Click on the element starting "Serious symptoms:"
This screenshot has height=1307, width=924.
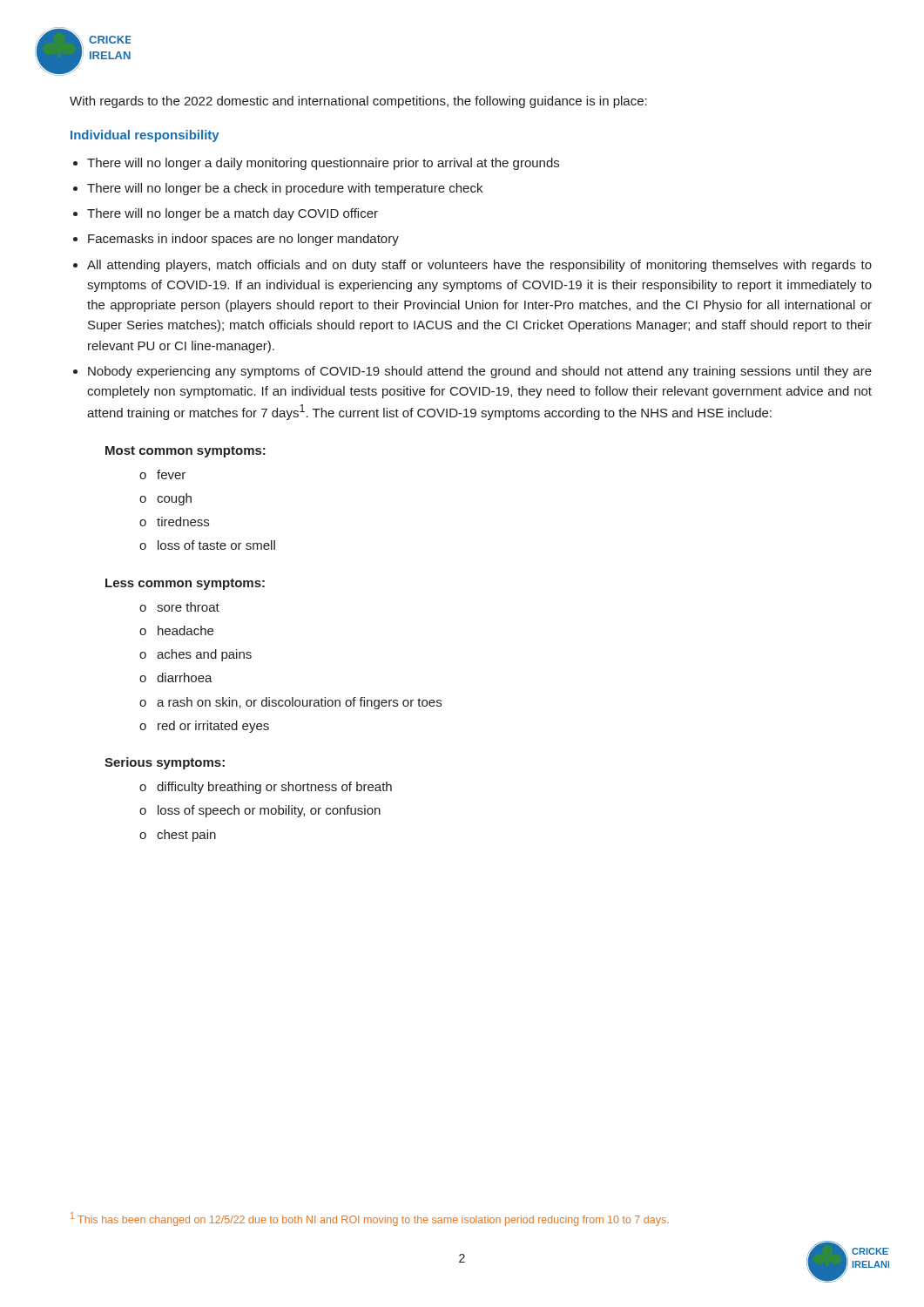[x=165, y=762]
